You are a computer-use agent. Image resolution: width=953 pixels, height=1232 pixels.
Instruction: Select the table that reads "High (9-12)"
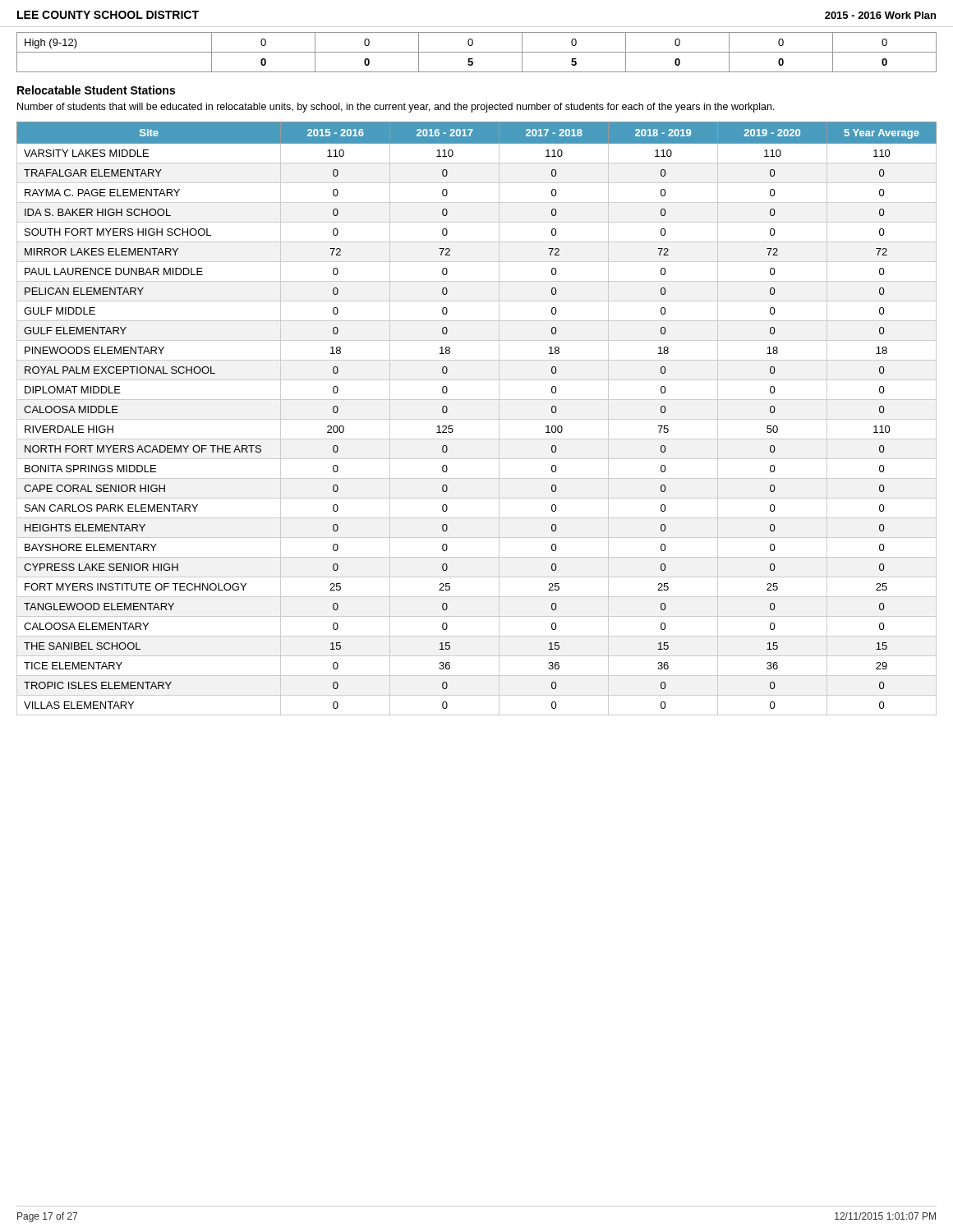(x=476, y=50)
